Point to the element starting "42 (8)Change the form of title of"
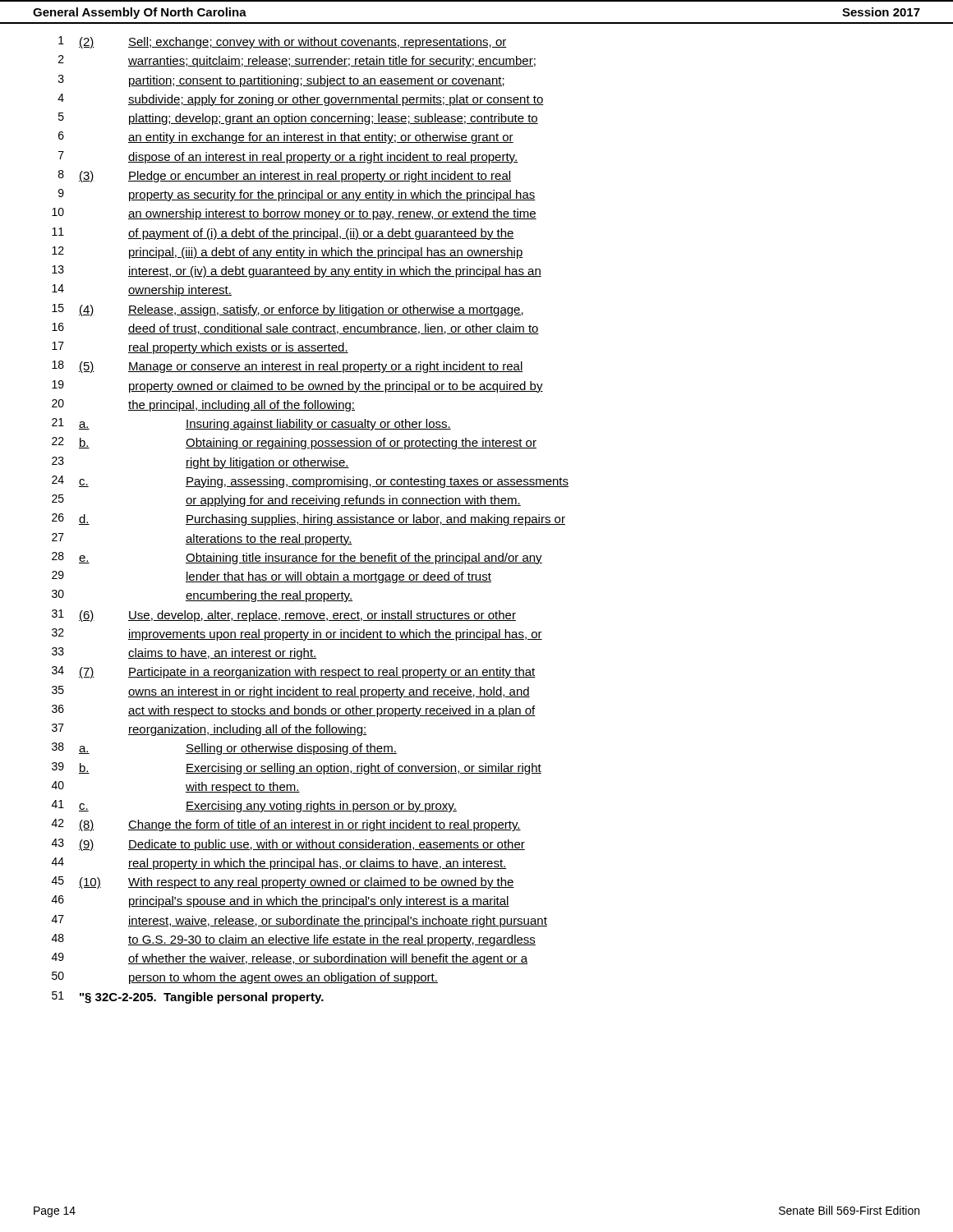 476,825
